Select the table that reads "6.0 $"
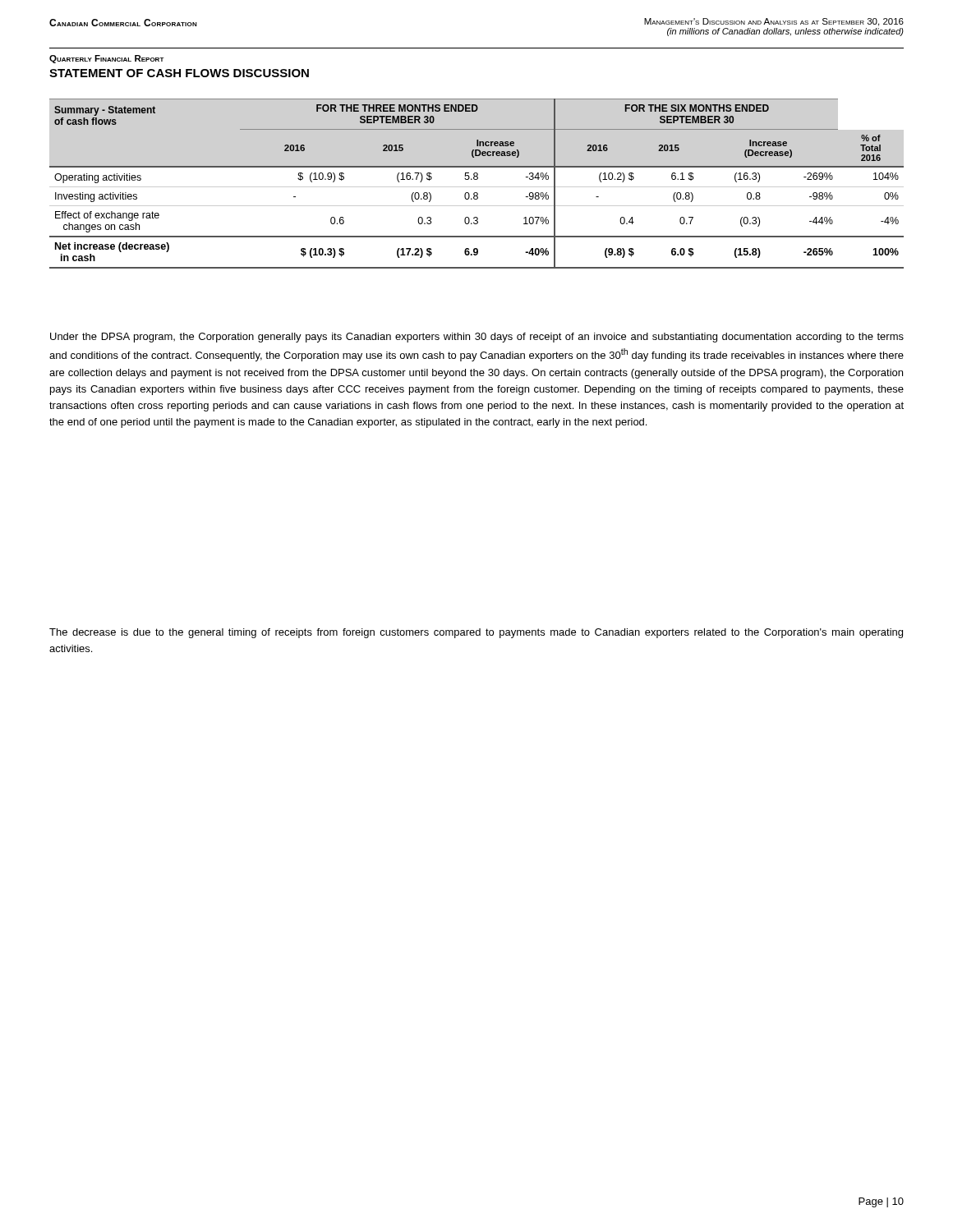This screenshot has width=953, height=1232. click(476, 183)
